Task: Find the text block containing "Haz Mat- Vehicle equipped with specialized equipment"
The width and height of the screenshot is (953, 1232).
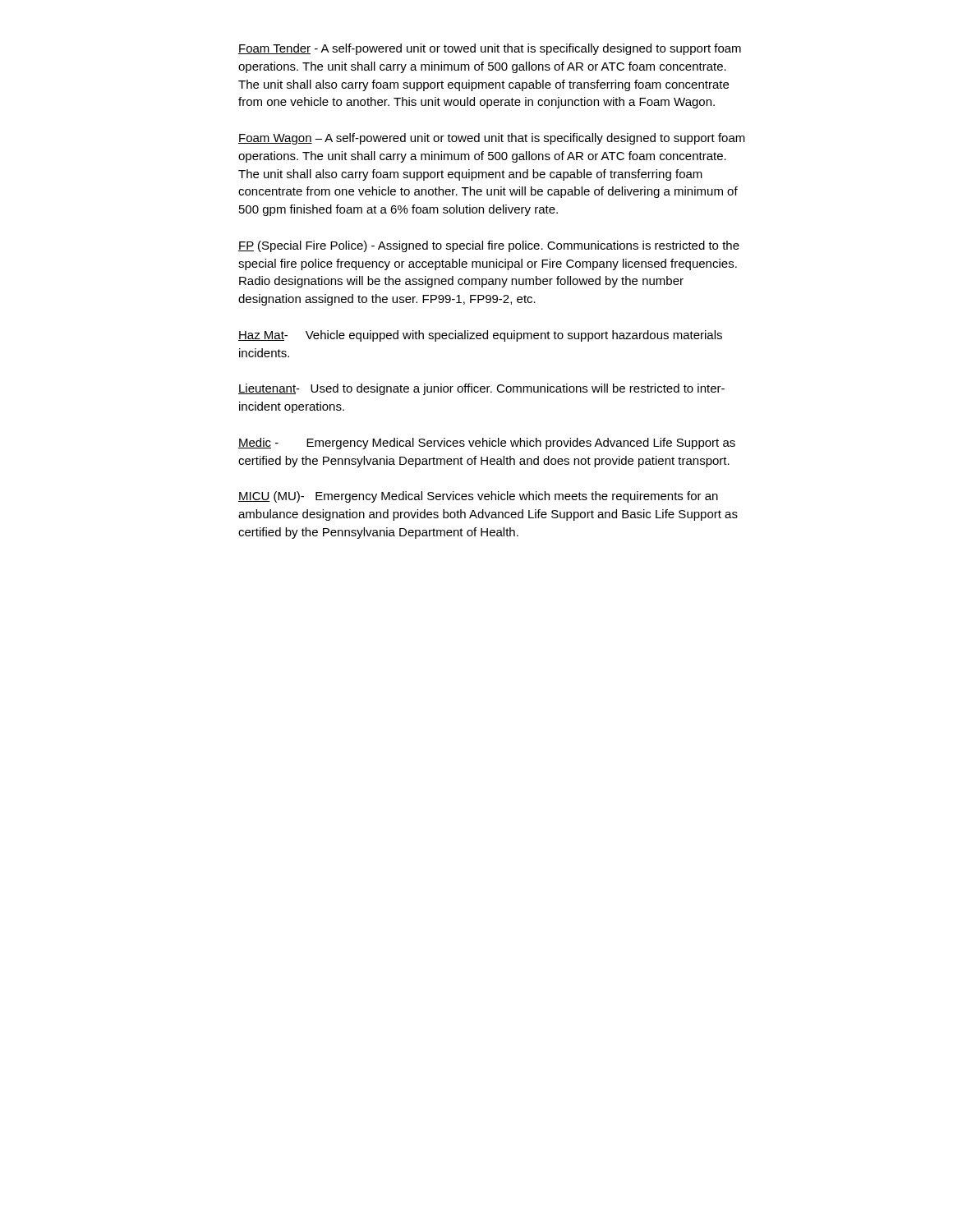Action: 493,344
